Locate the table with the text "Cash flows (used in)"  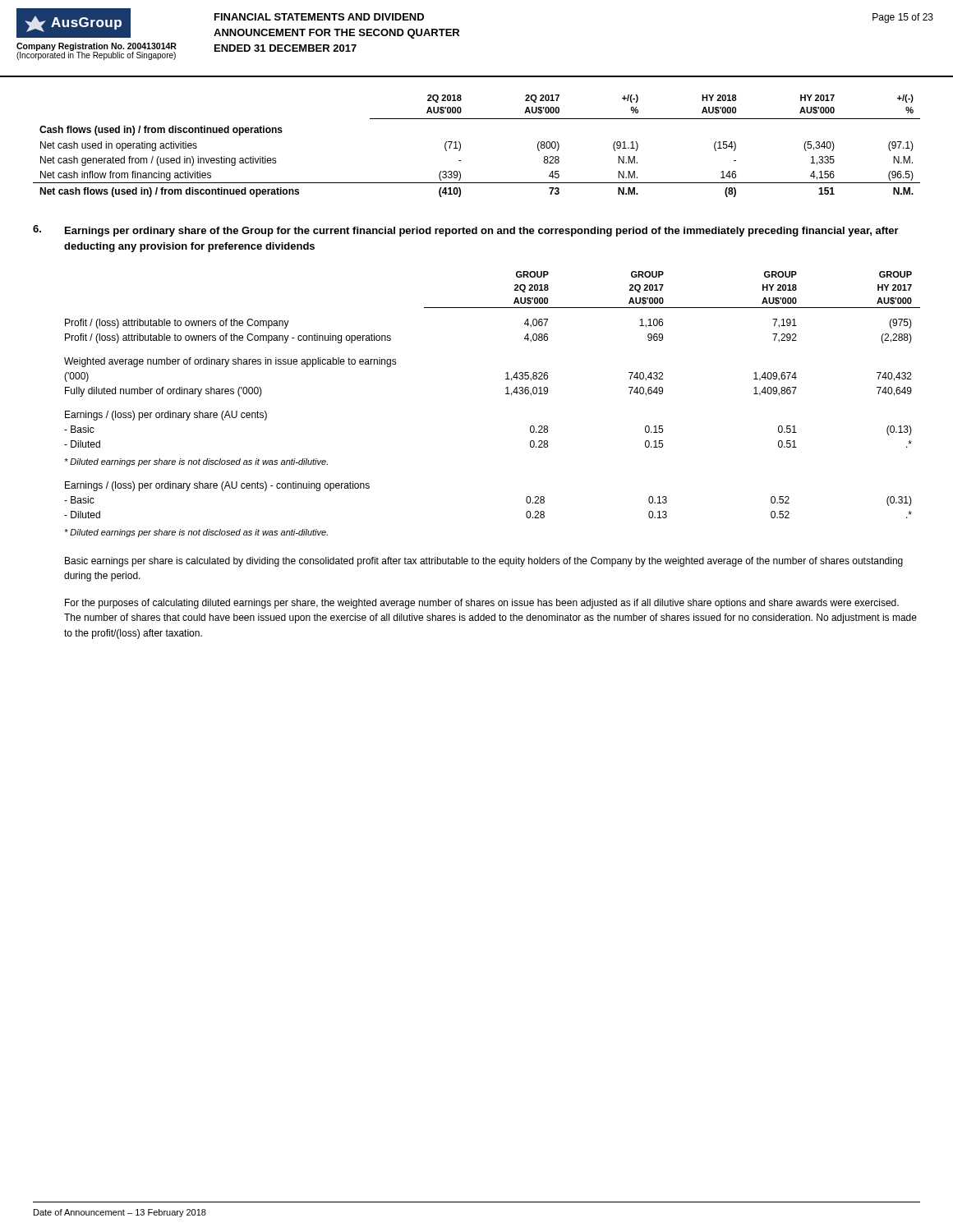click(x=476, y=145)
